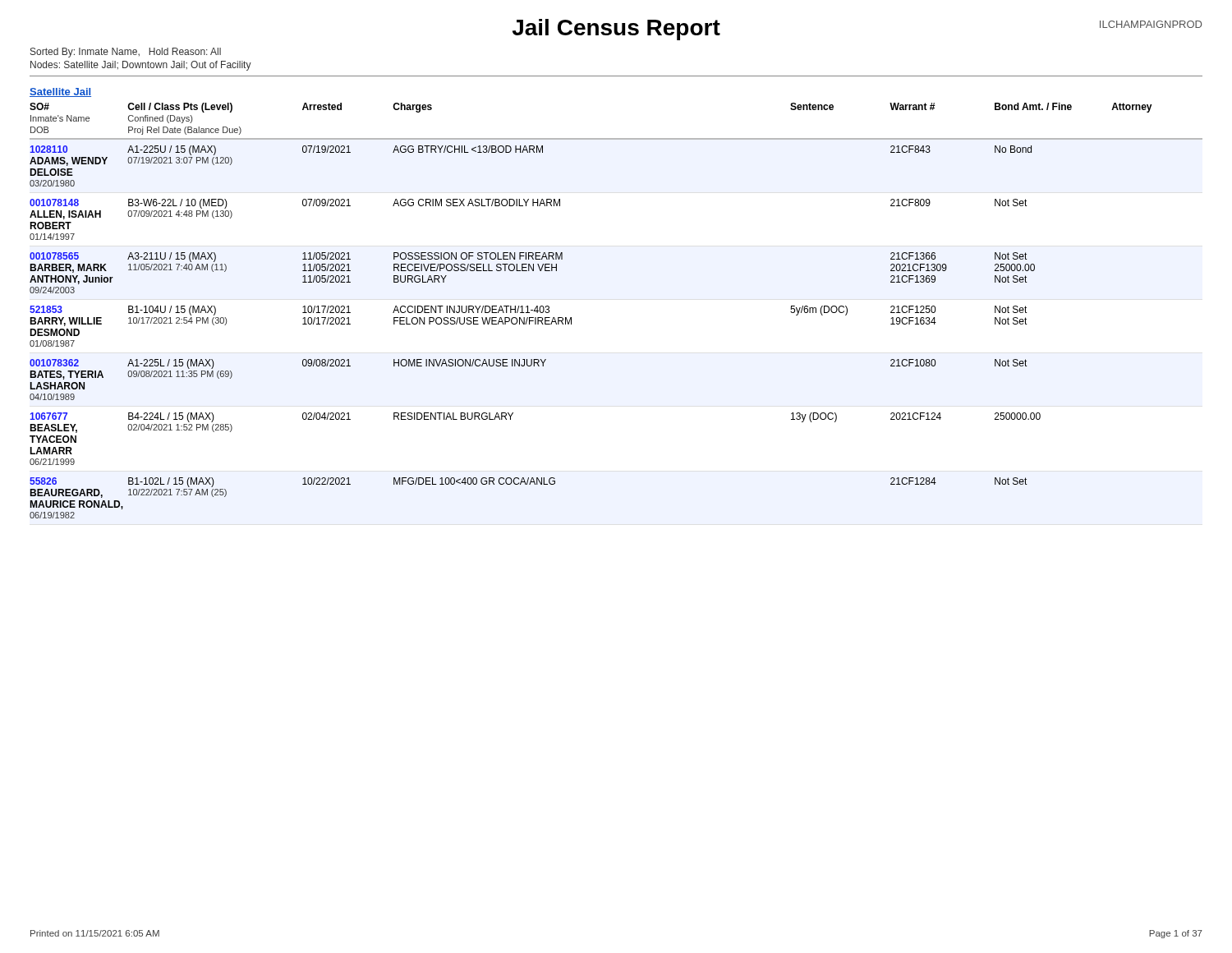Where does it say "Jail Census Report"?
Image resolution: width=1232 pixels, height=953 pixels.
[616, 27]
